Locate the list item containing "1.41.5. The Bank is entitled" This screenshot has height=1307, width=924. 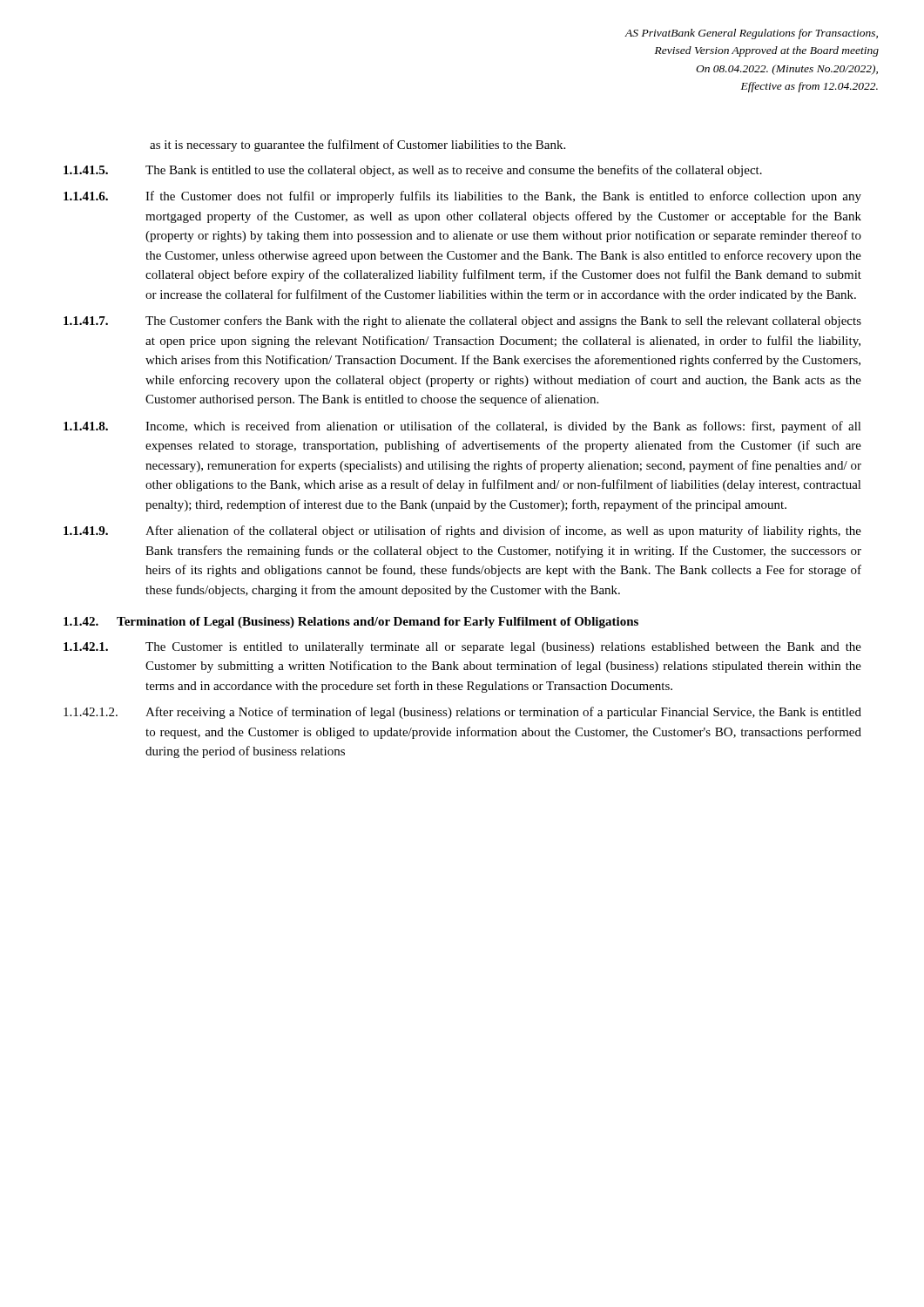[x=462, y=170]
